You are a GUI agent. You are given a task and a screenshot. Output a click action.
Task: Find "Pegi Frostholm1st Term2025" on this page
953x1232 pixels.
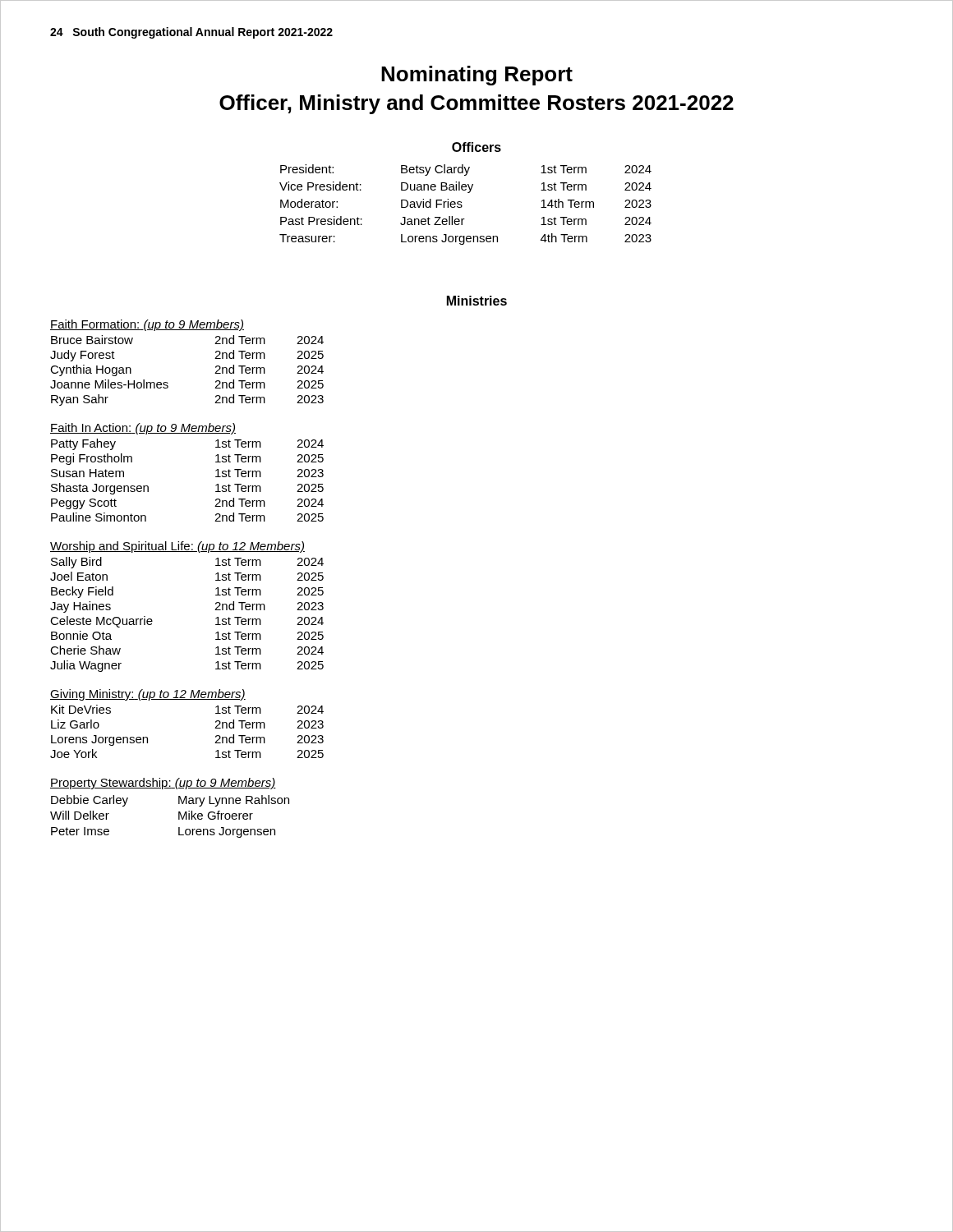click(x=92, y=459)
